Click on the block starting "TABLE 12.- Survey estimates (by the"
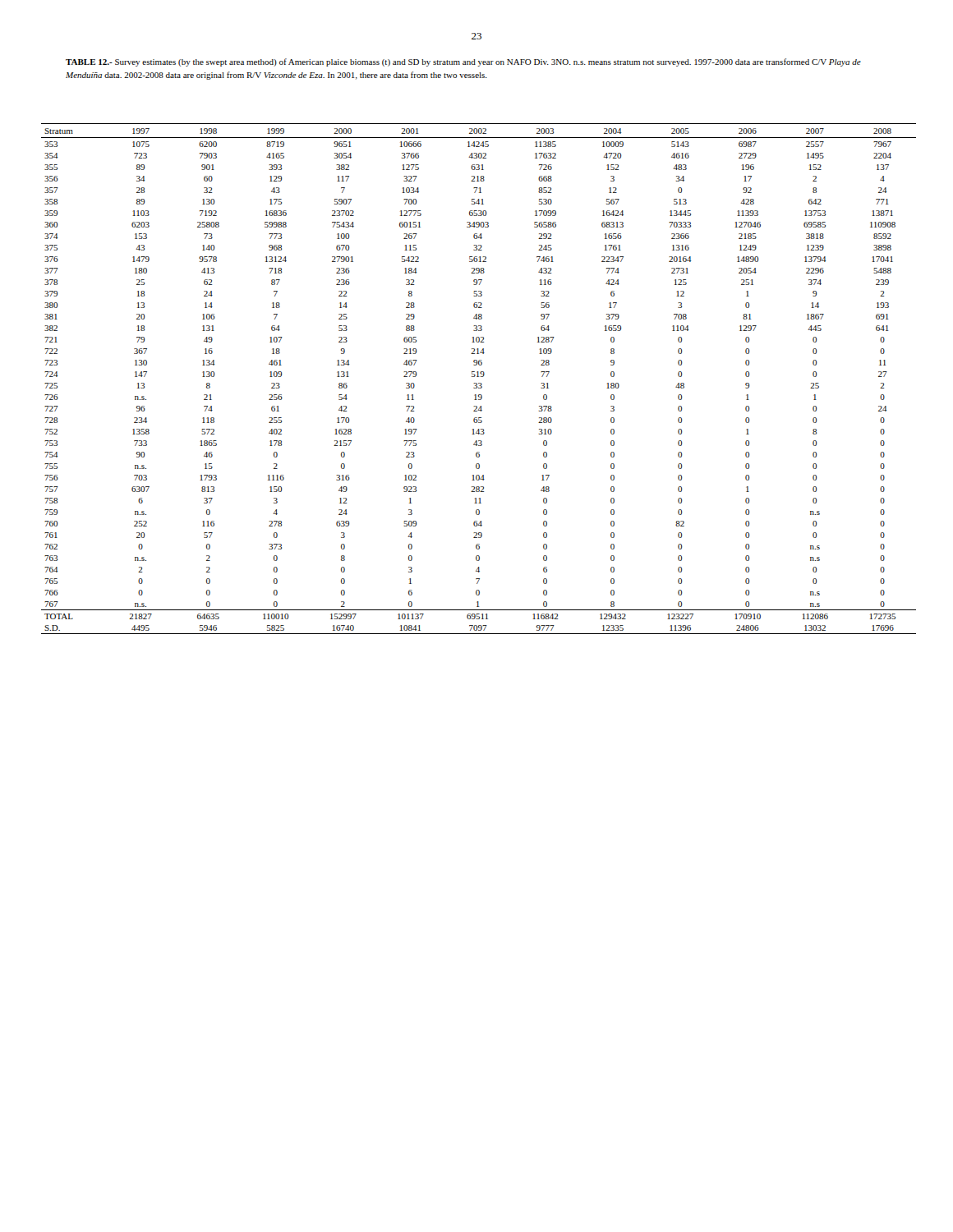The height and width of the screenshot is (1232, 953). click(x=463, y=68)
